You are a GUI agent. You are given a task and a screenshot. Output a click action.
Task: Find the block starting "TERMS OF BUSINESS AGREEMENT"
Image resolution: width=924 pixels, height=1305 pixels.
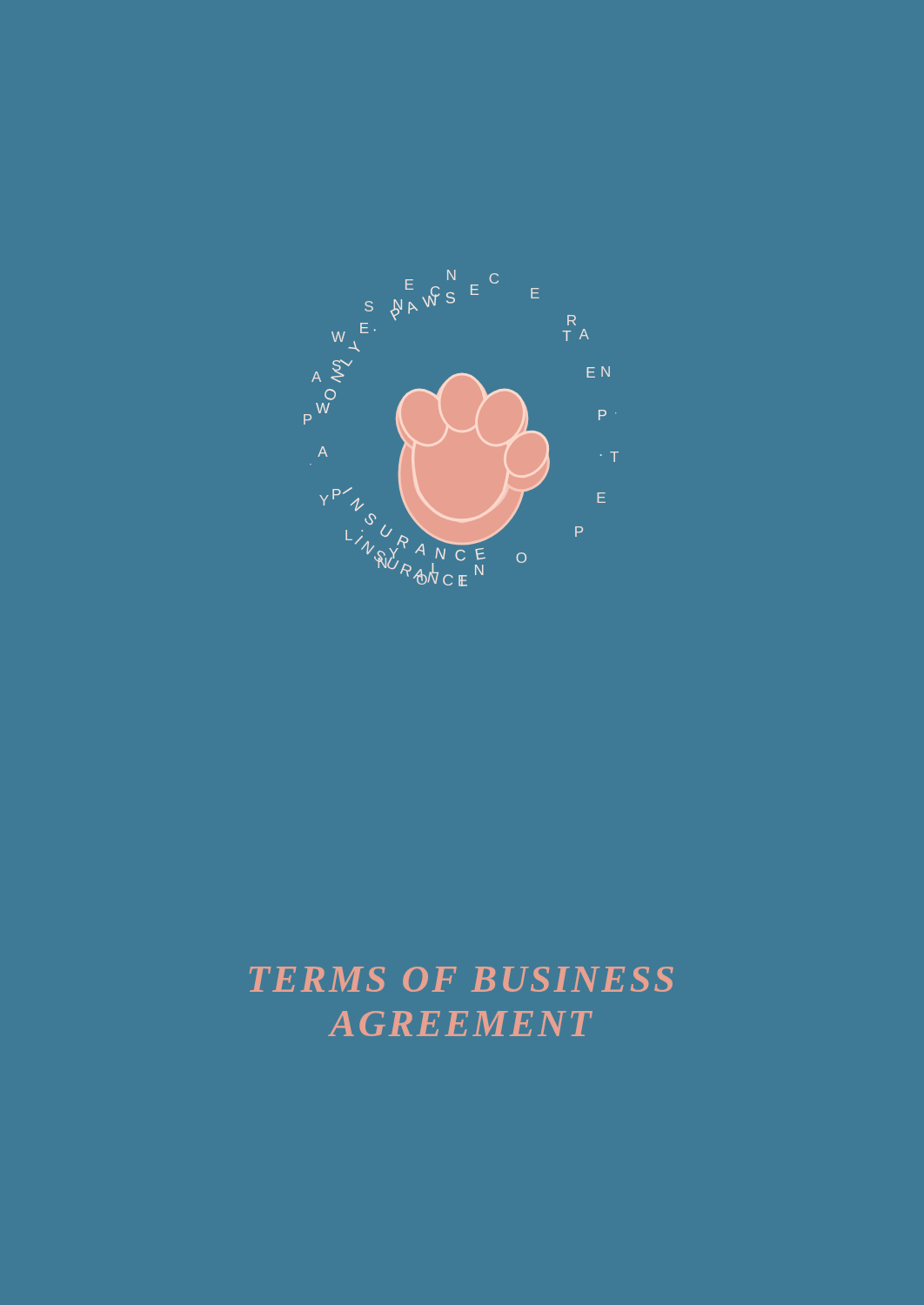click(462, 1001)
